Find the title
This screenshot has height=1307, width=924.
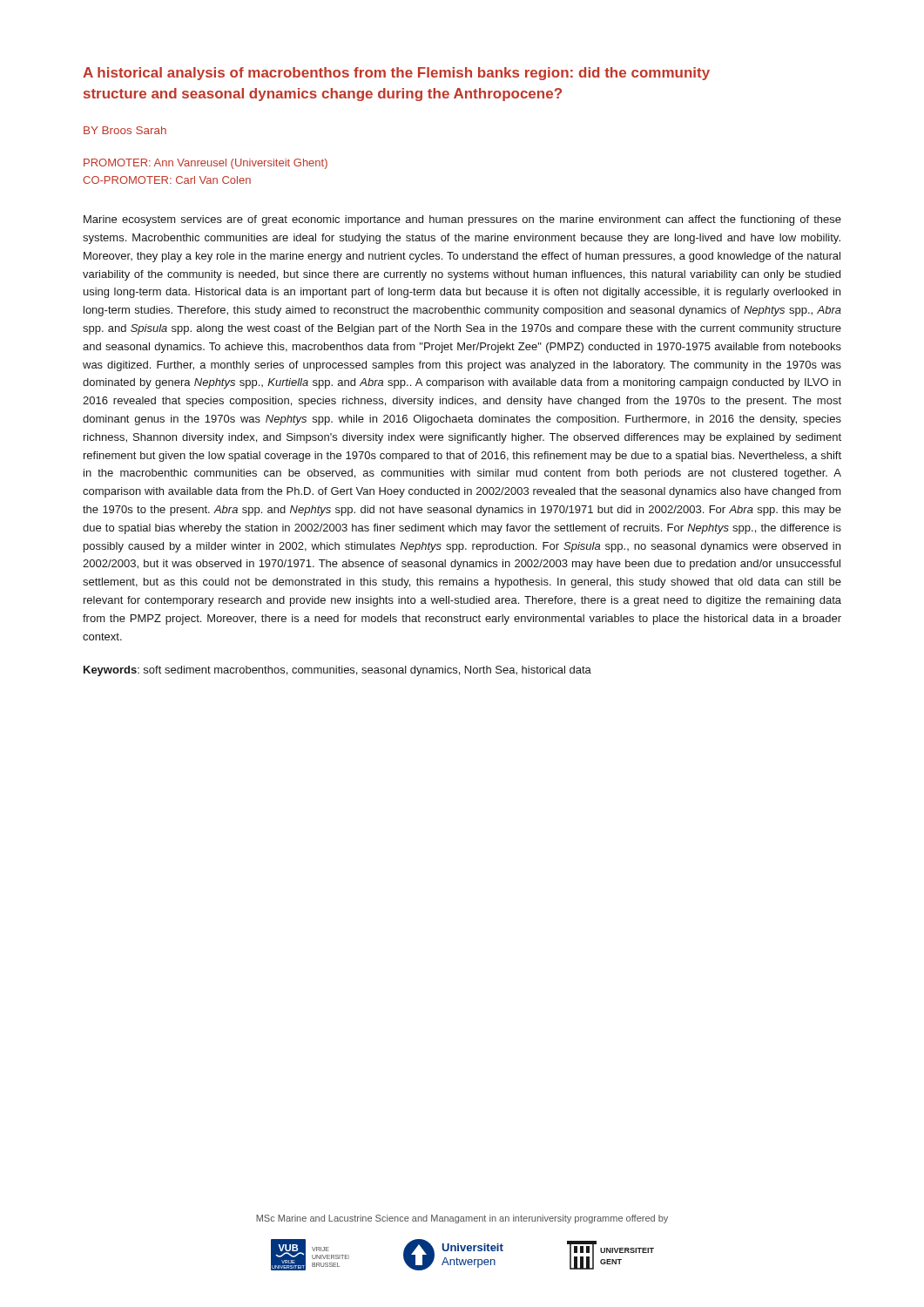click(x=396, y=83)
